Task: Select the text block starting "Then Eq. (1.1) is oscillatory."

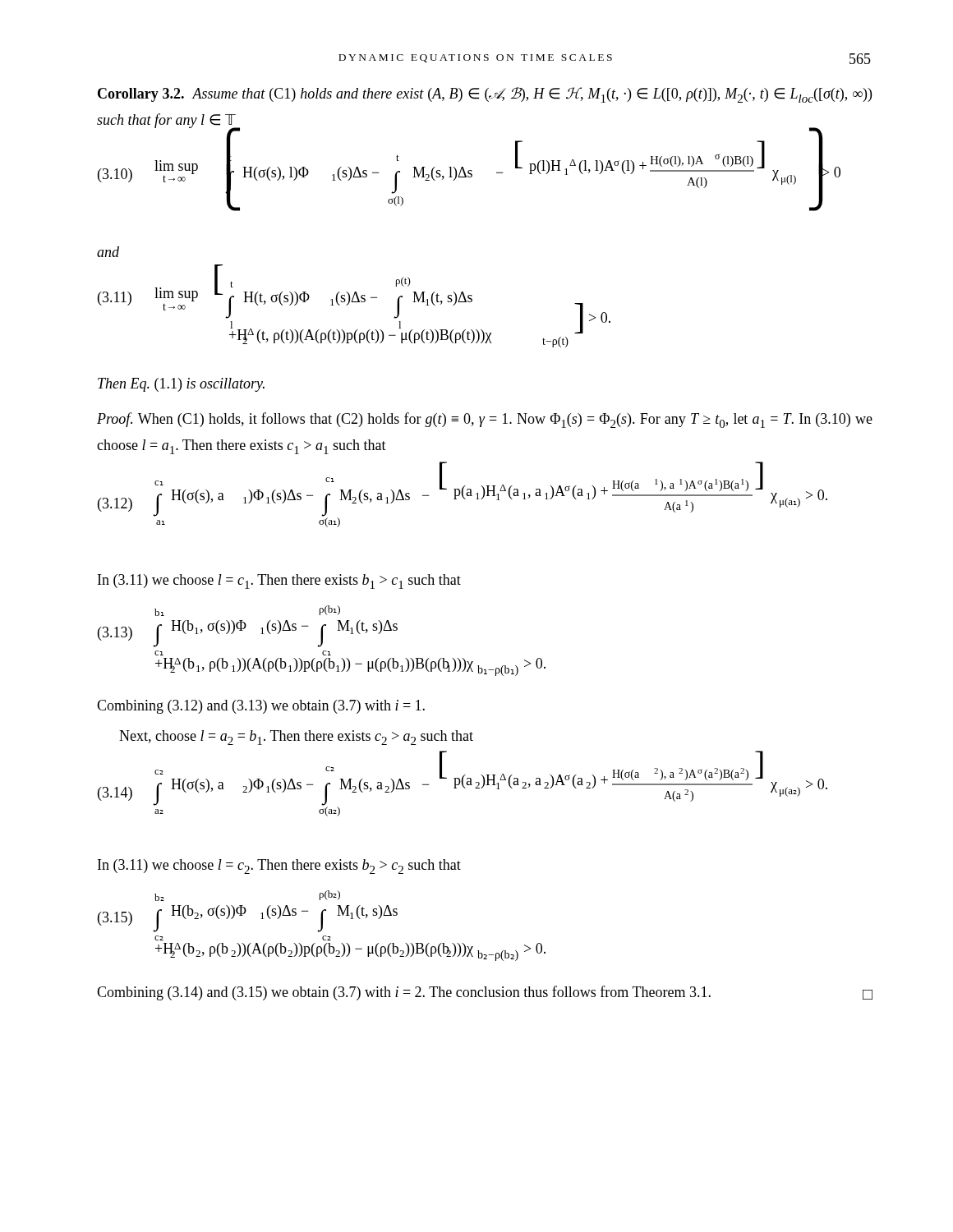Action: pyautogui.click(x=181, y=384)
